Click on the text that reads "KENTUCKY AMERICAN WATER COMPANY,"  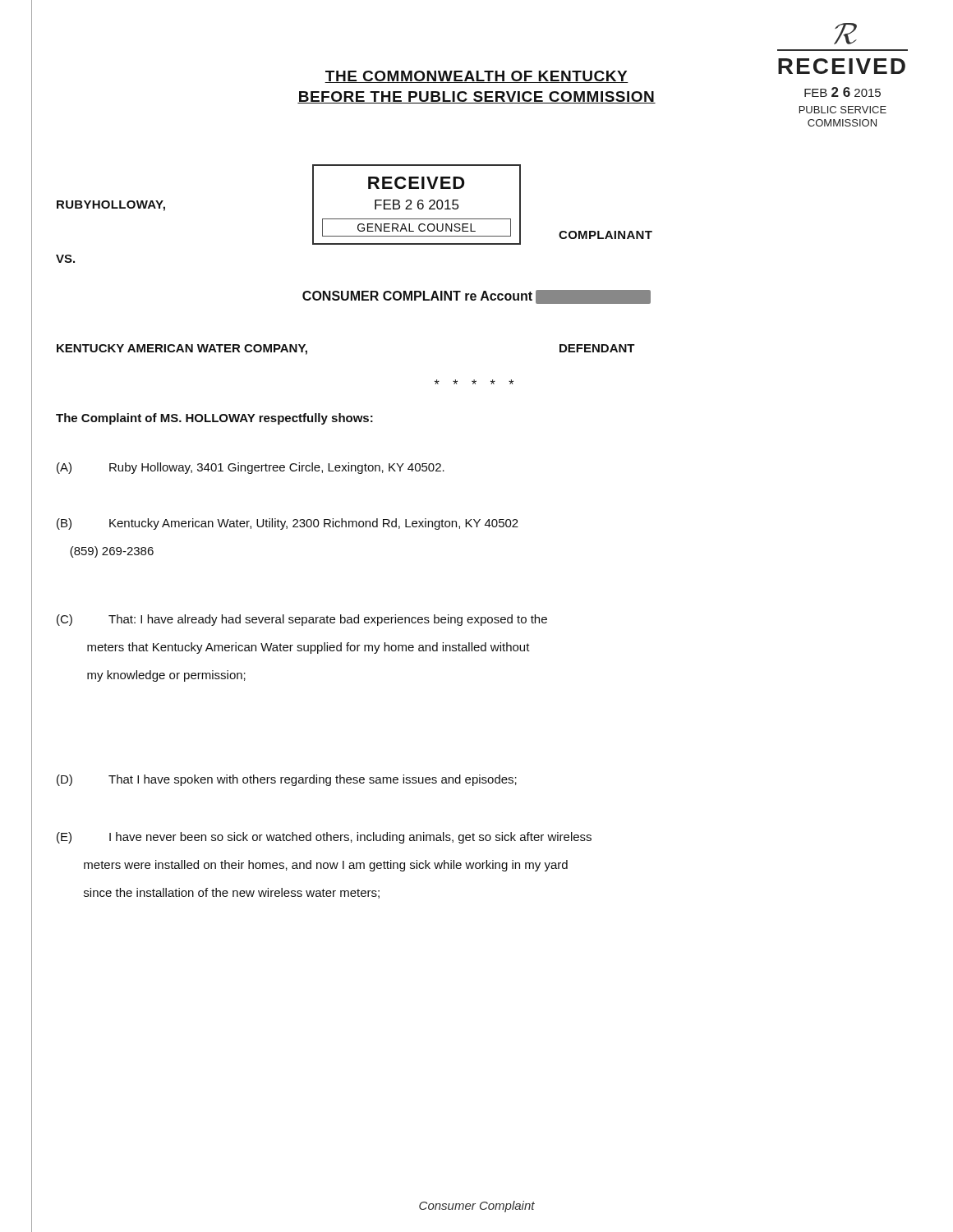[182, 348]
